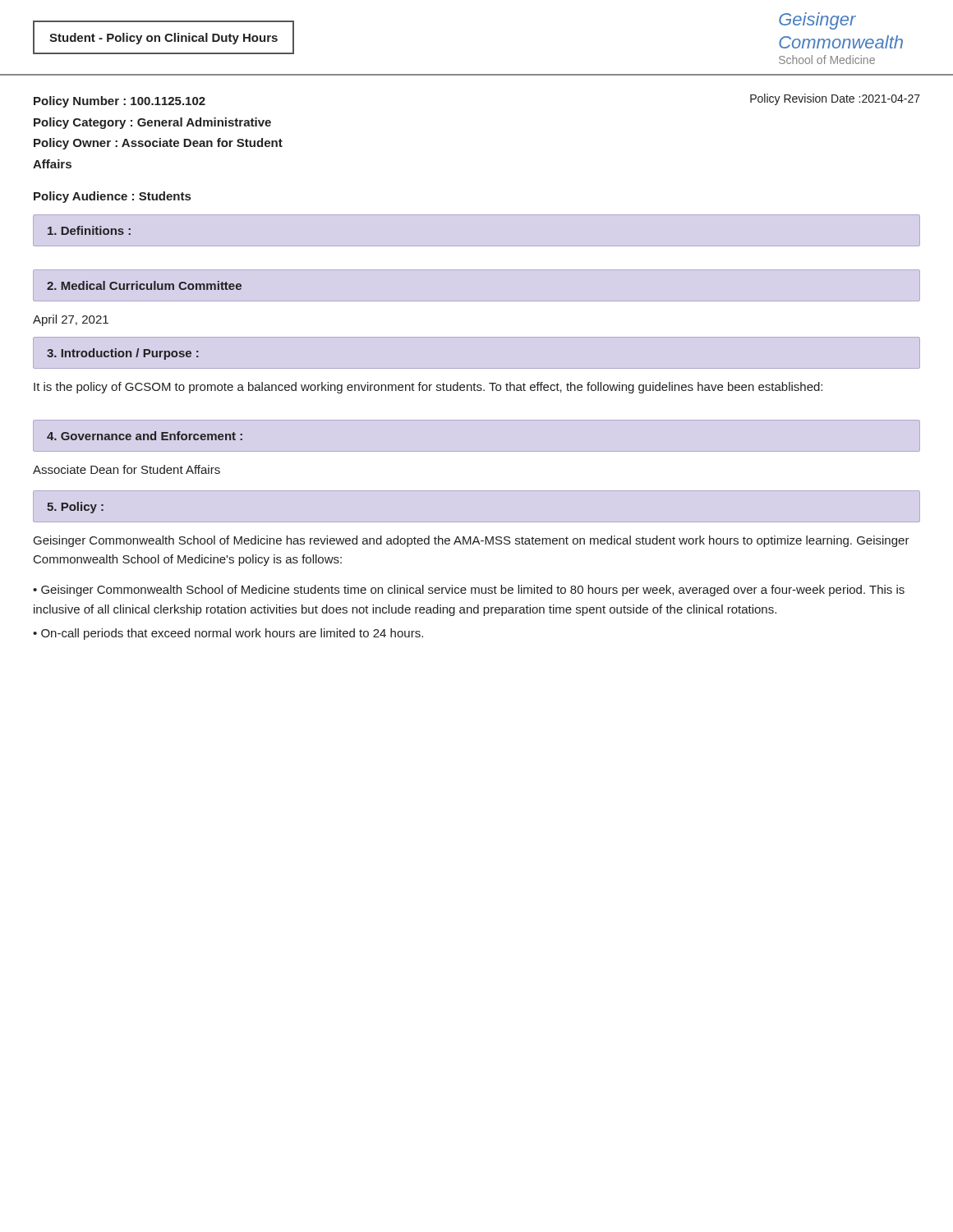The width and height of the screenshot is (953, 1232).
Task: Click on the list item with the text "• Geisinger Commonwealth School"
Action: coord(469,599)
